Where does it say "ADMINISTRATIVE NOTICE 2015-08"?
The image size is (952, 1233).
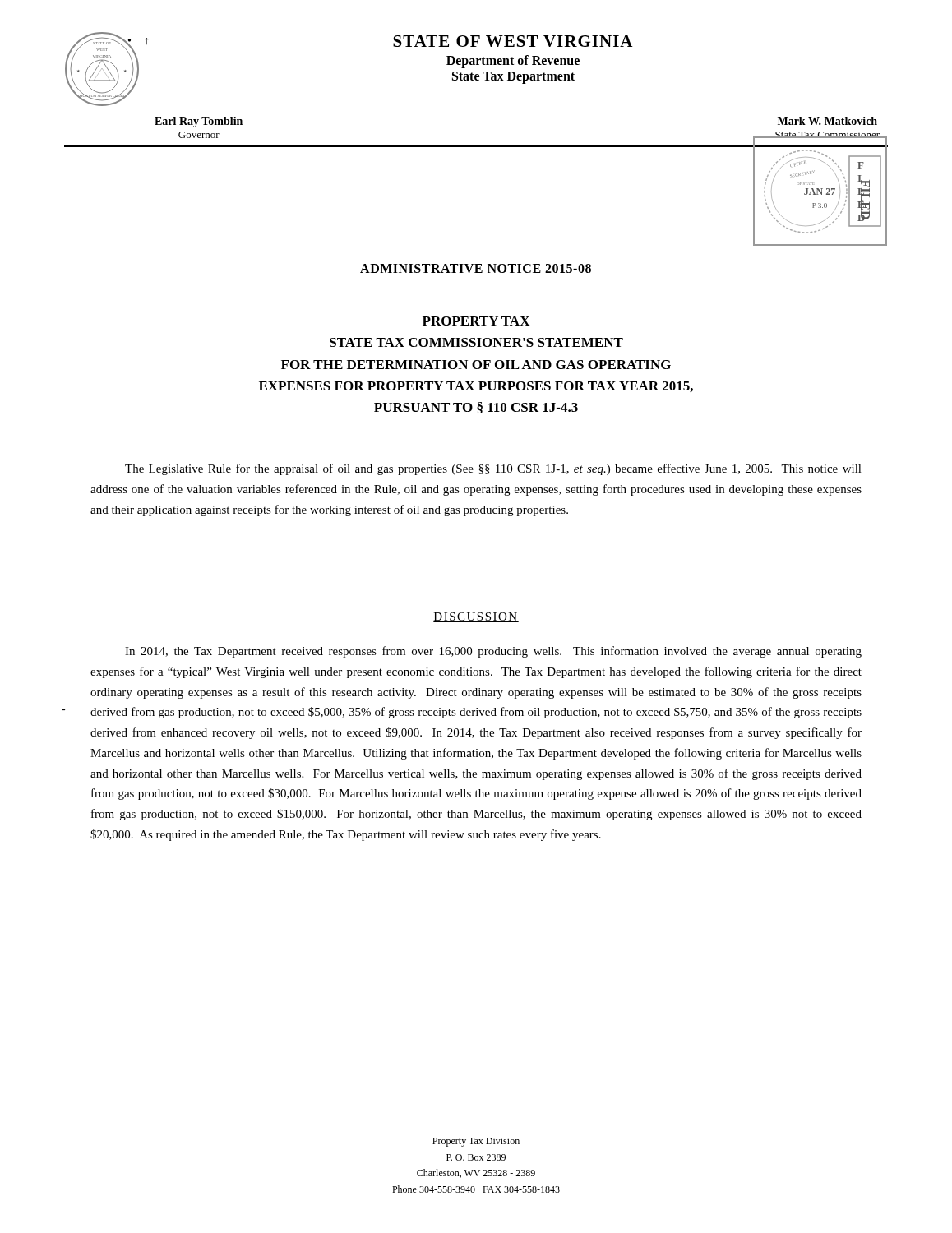476,268
